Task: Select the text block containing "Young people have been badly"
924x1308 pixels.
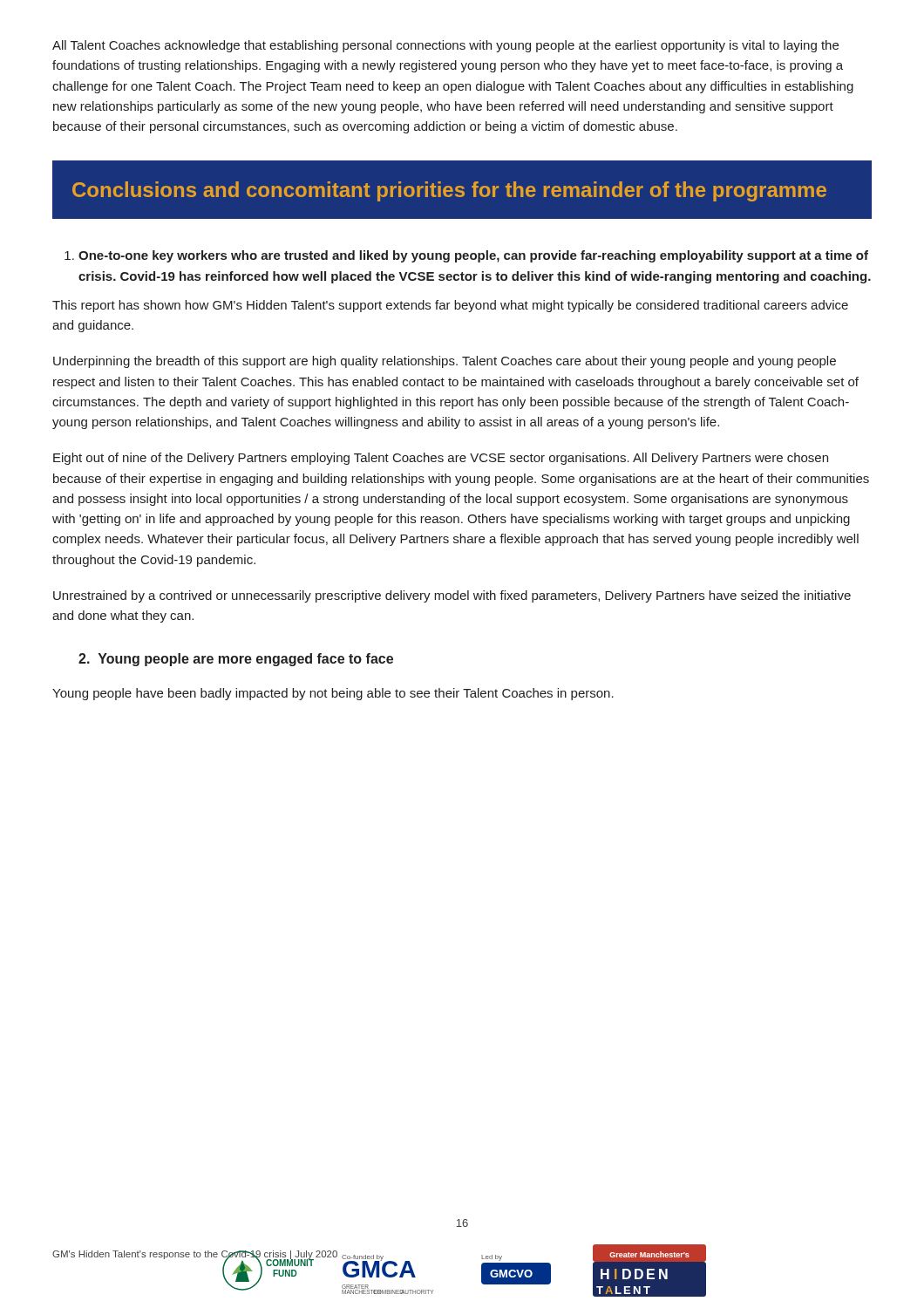Action: [x=333, y=693]
